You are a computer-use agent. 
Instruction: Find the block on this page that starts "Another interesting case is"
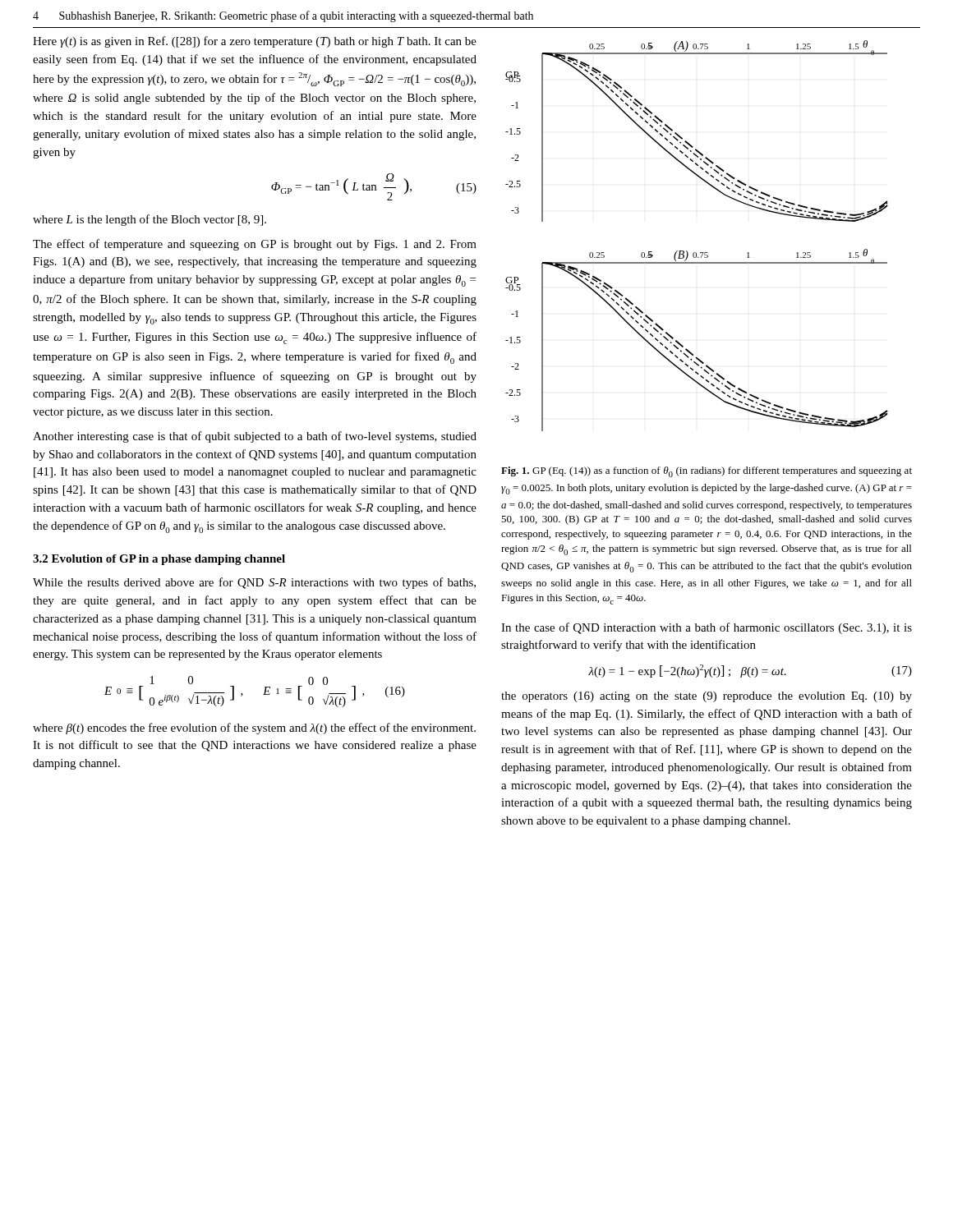[x=255, y=482]
